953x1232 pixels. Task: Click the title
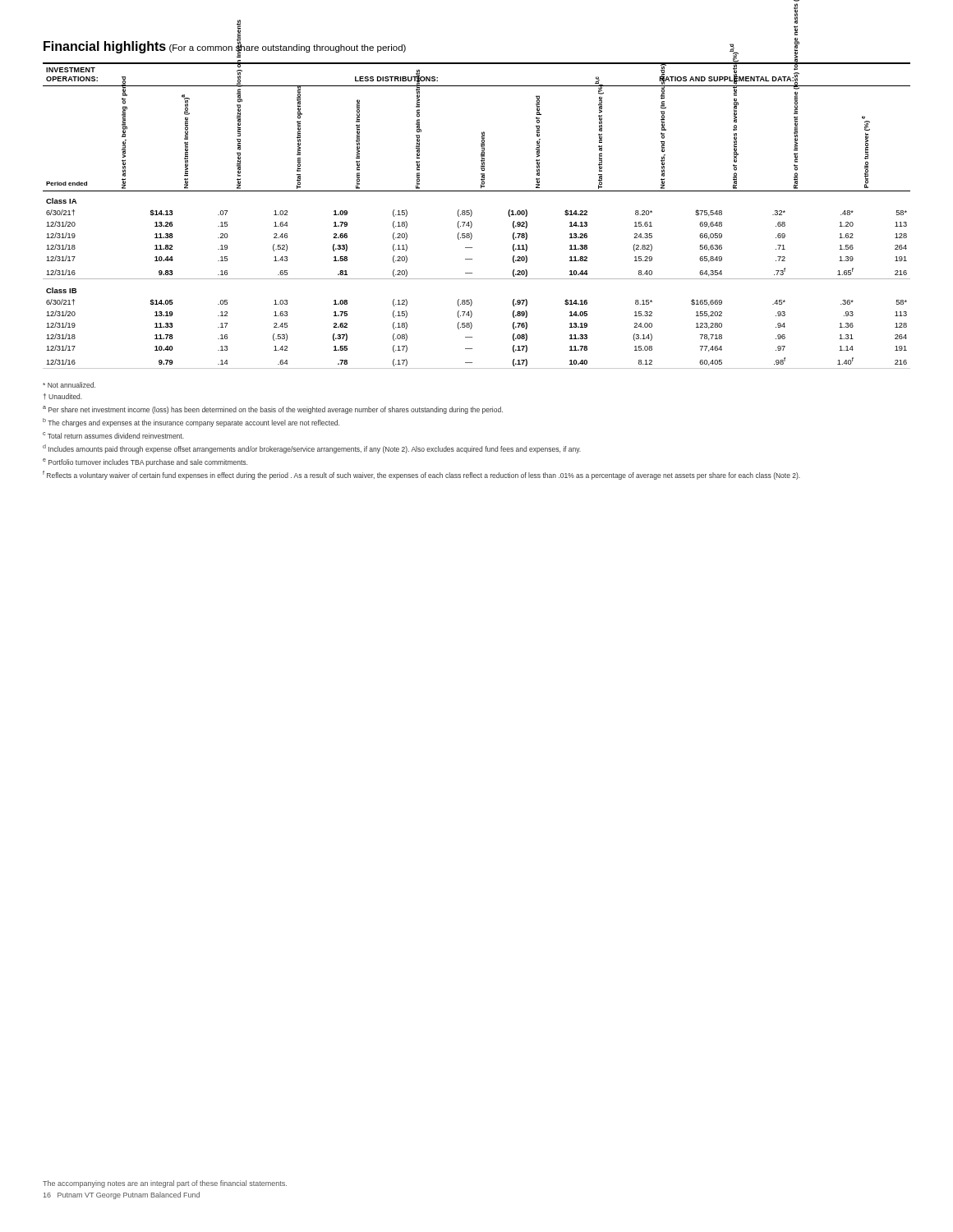pos(224,46)
